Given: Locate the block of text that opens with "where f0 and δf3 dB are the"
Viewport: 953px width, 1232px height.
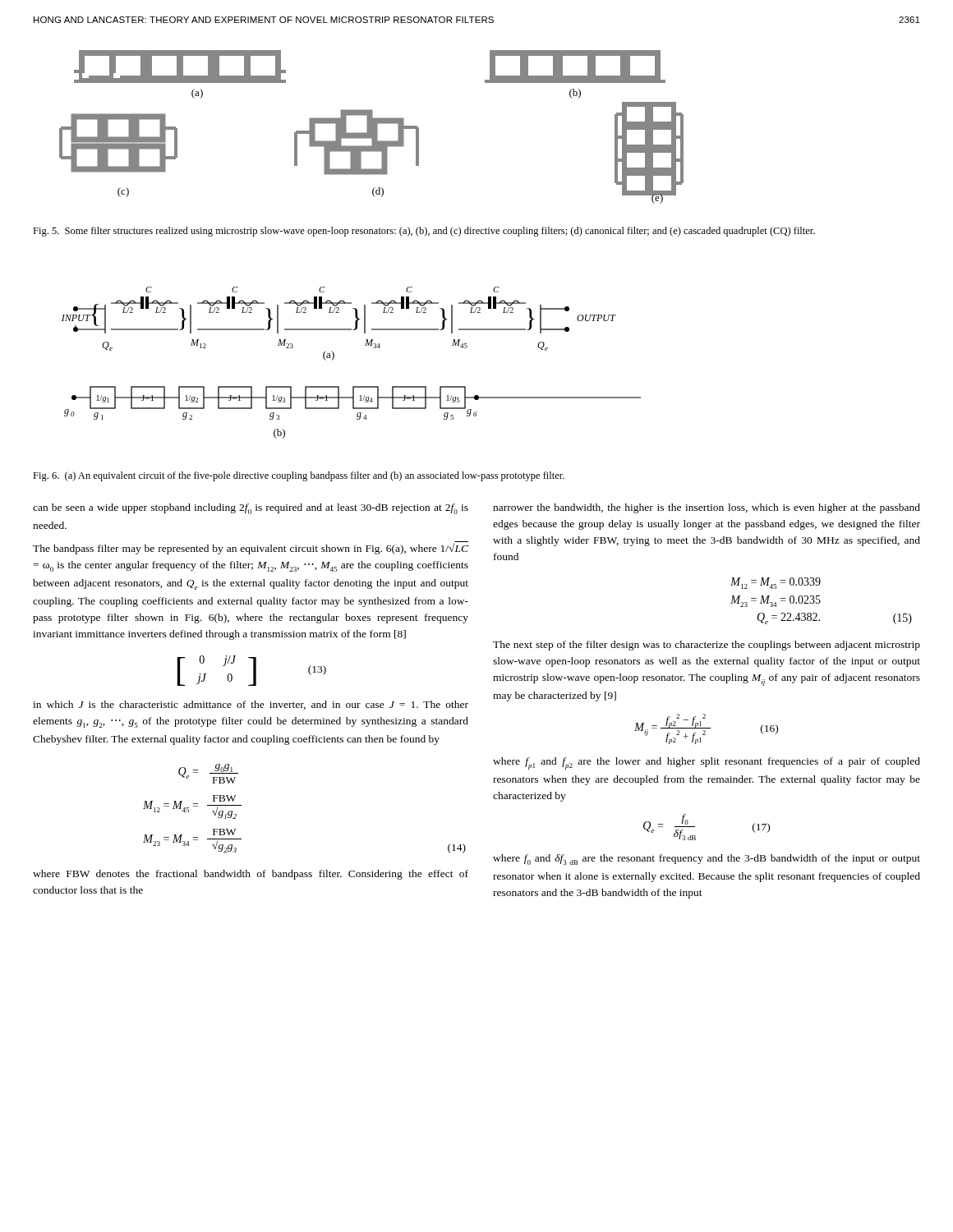Looking at the screenshot, I should tap(707, 875).
